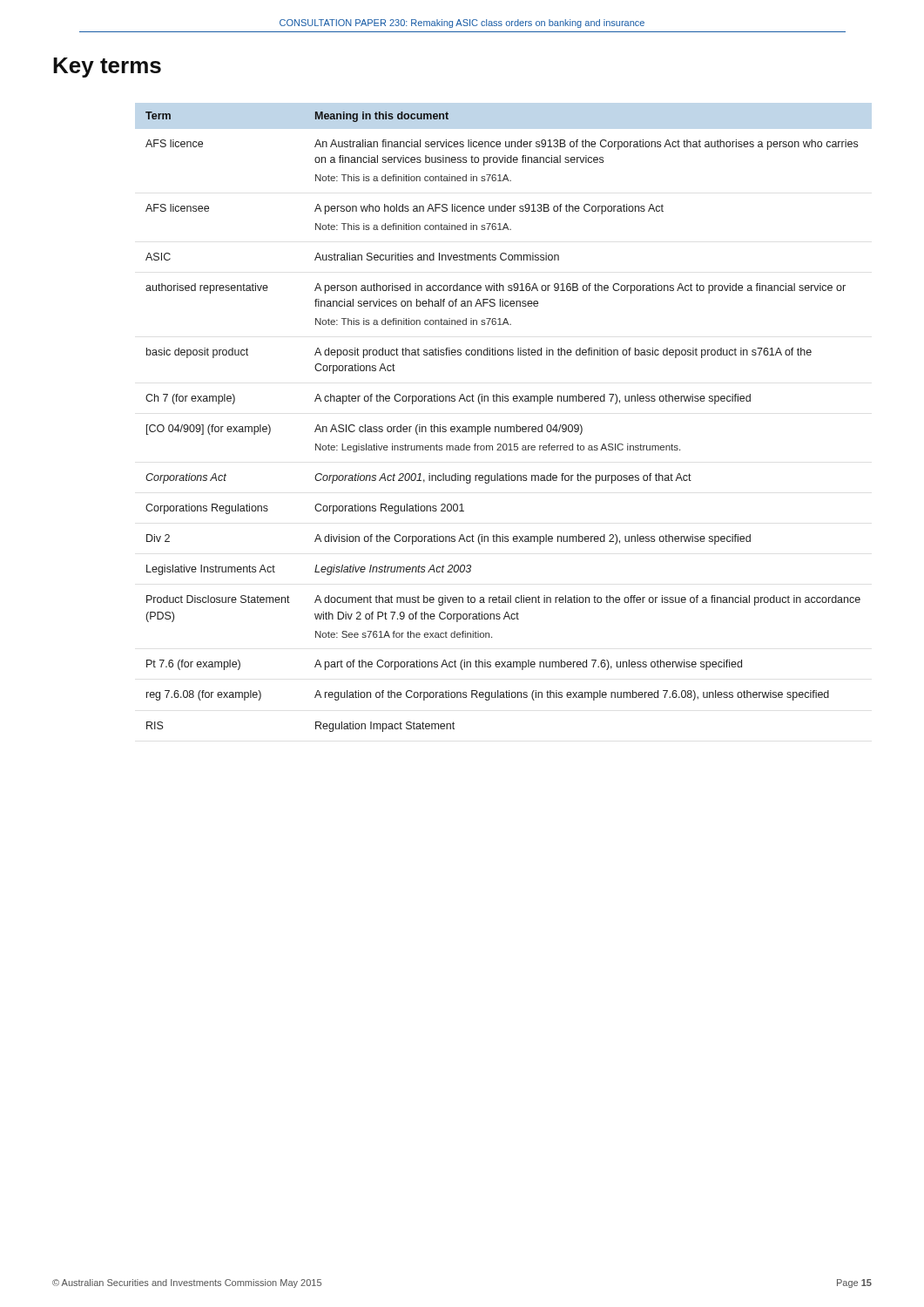Click on the title that says "Key terms"
The height and width of the screenshot is (1307, 924).
[x=107, y=65]
